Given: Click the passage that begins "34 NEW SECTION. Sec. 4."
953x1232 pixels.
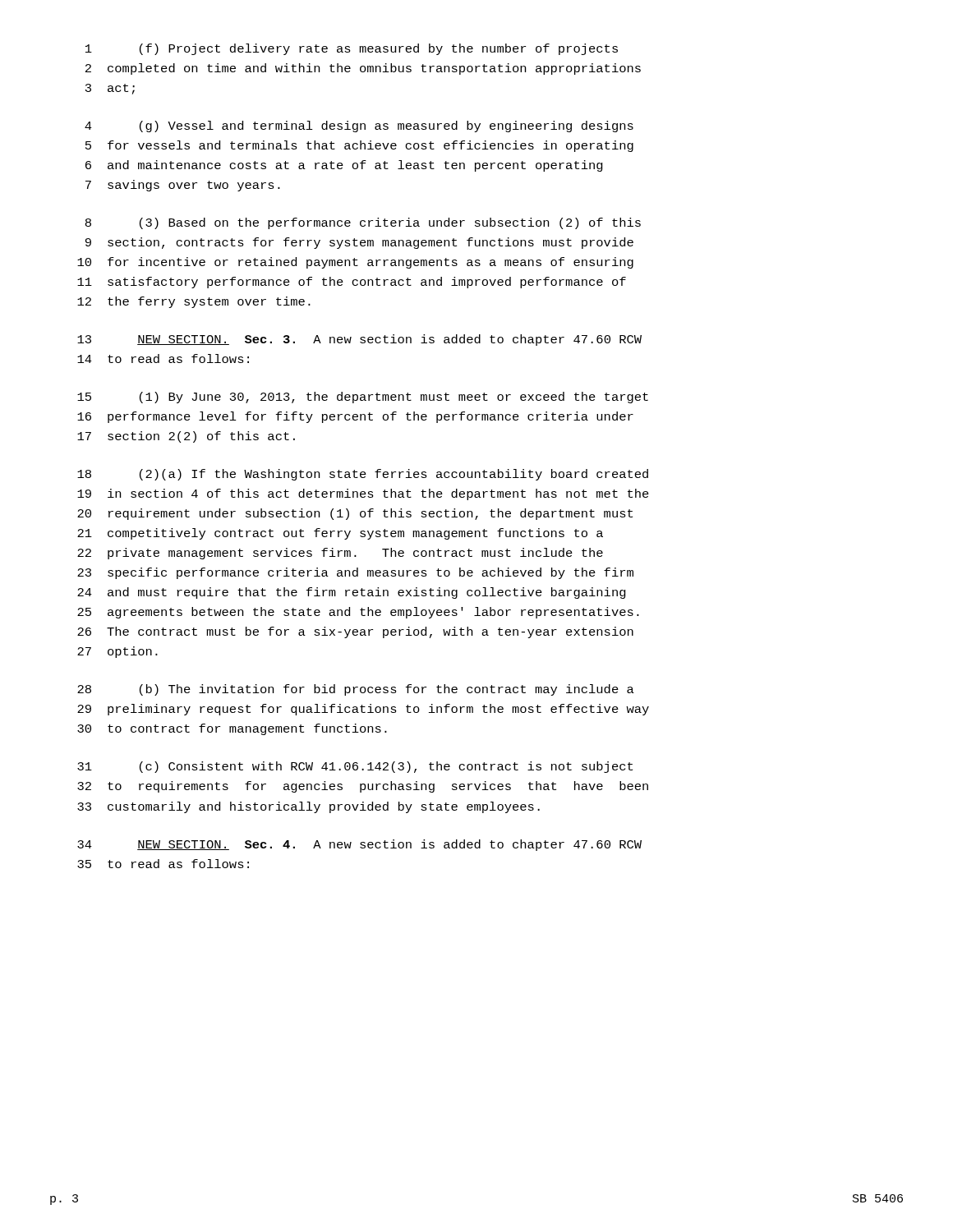Looking at the screenshot, I should 476,855.
